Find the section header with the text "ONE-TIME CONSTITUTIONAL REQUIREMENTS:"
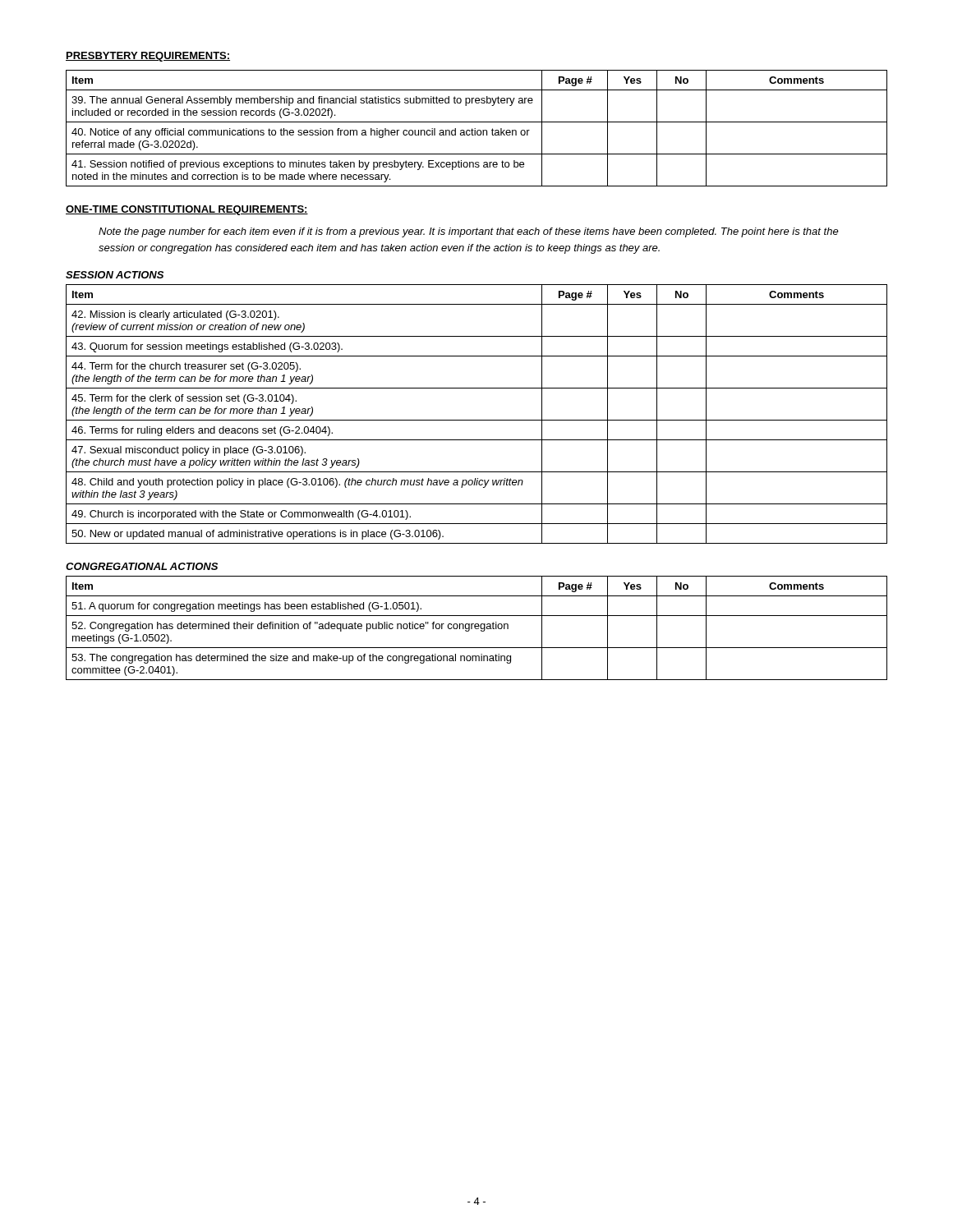Screen dimensions: 1232x953 tap(187, 209)
